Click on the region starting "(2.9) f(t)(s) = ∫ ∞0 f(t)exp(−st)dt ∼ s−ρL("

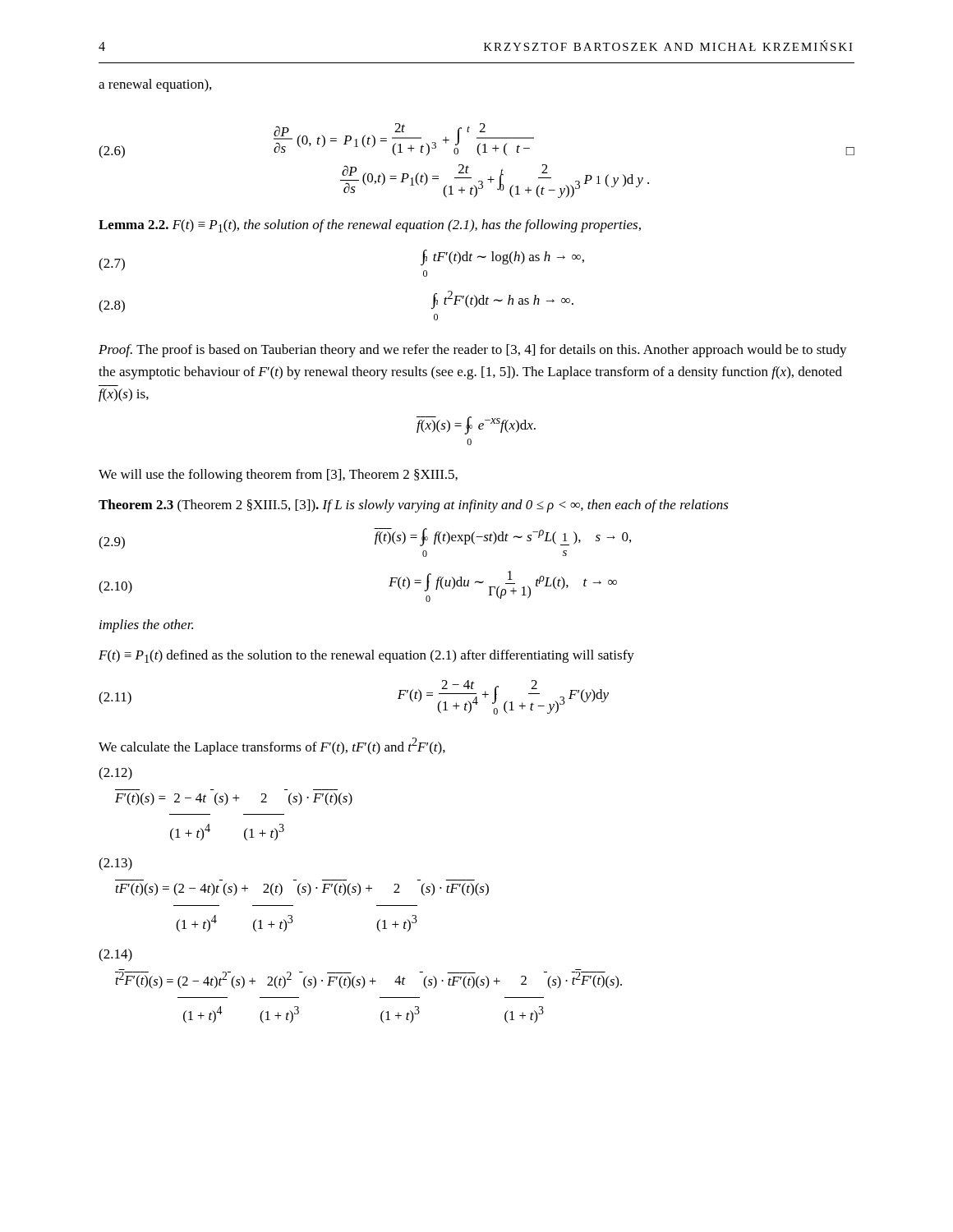476,542
